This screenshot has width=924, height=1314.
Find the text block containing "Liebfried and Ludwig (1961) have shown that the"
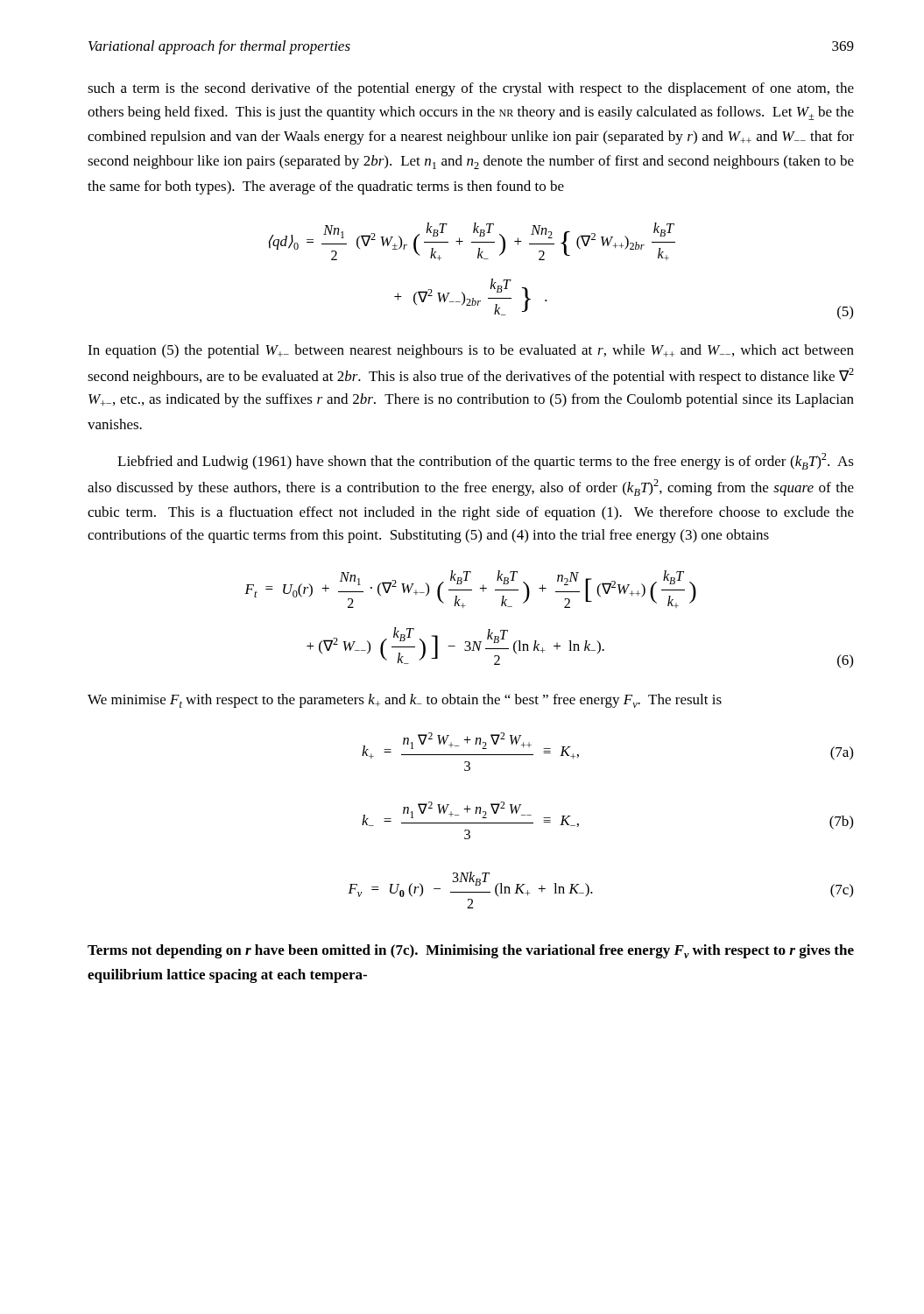click(471, 497)
